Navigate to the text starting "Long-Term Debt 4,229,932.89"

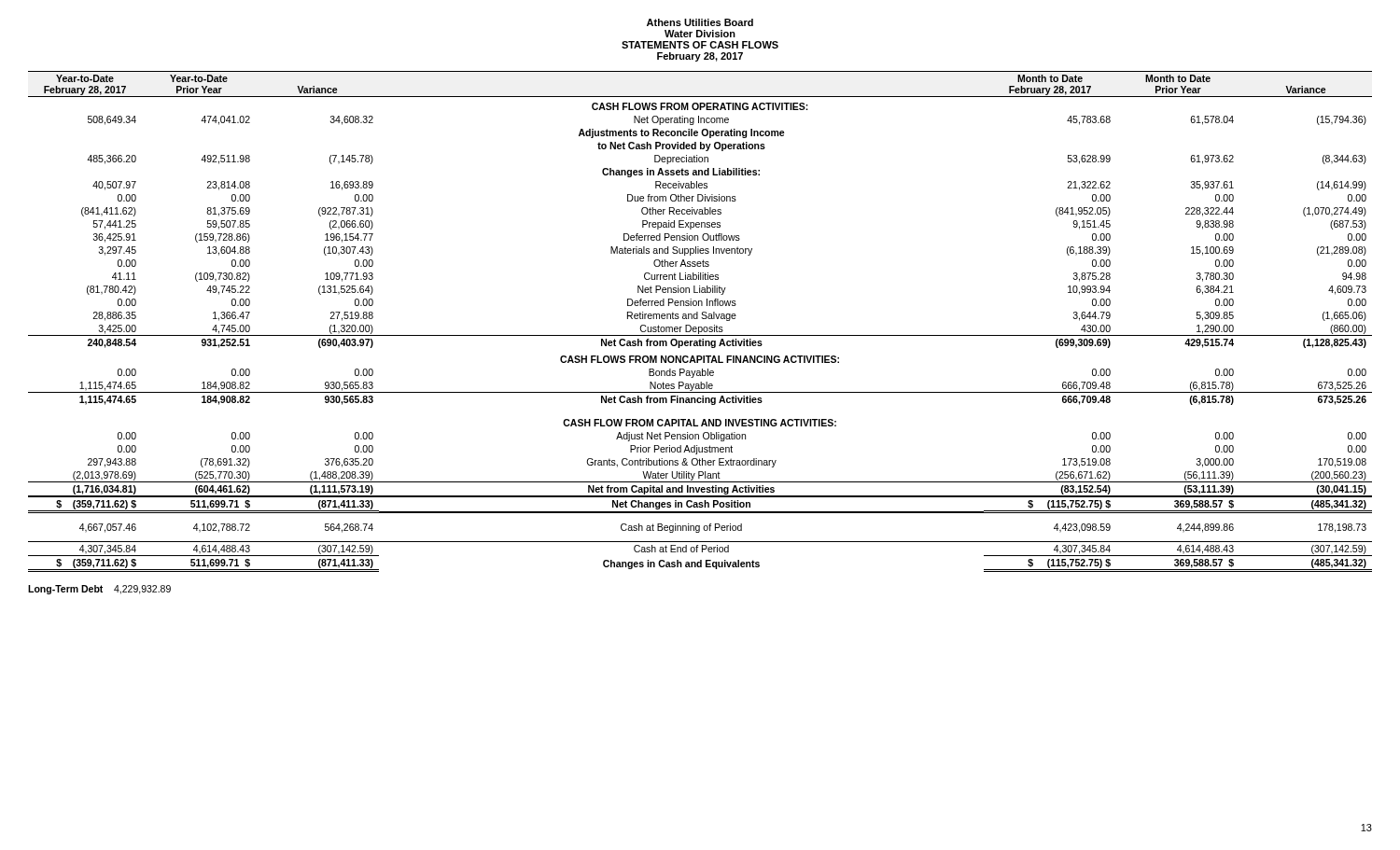click(100, 589)
